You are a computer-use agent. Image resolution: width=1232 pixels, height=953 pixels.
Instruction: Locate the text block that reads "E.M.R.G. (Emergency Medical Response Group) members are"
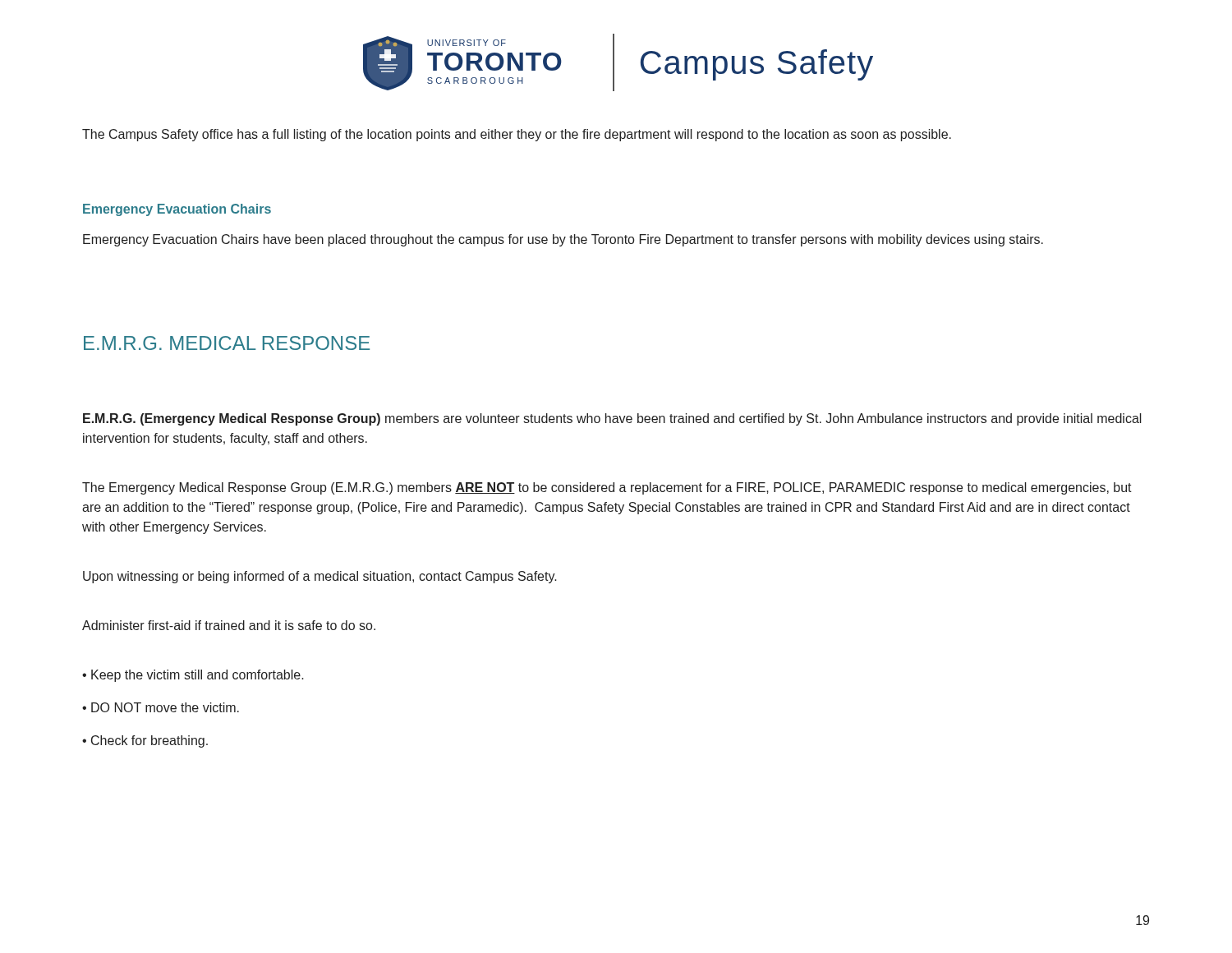tap(616, 429)
